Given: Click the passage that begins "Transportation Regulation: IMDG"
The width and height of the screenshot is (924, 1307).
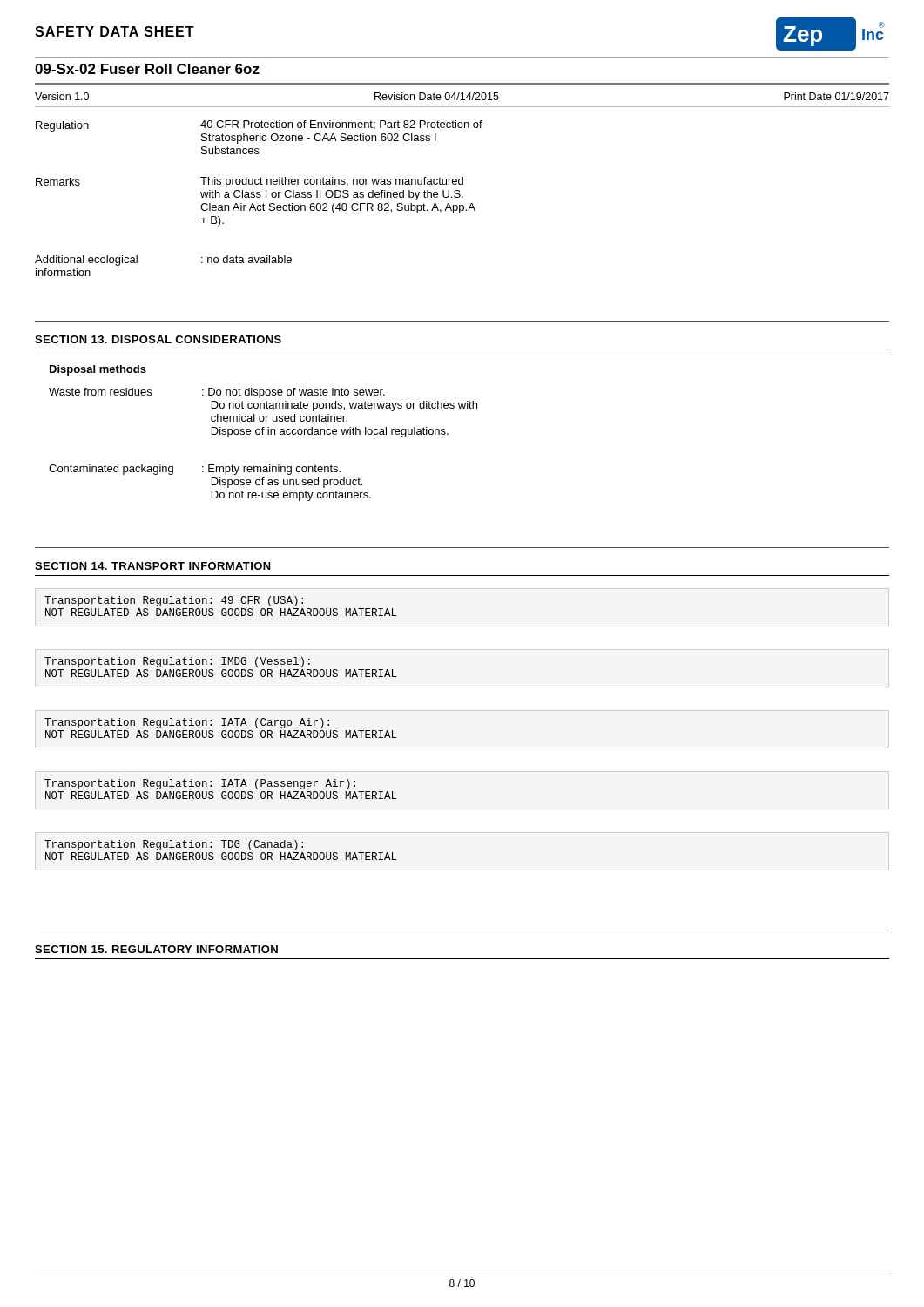Looking at the screenshot, I should click(221, 668).
